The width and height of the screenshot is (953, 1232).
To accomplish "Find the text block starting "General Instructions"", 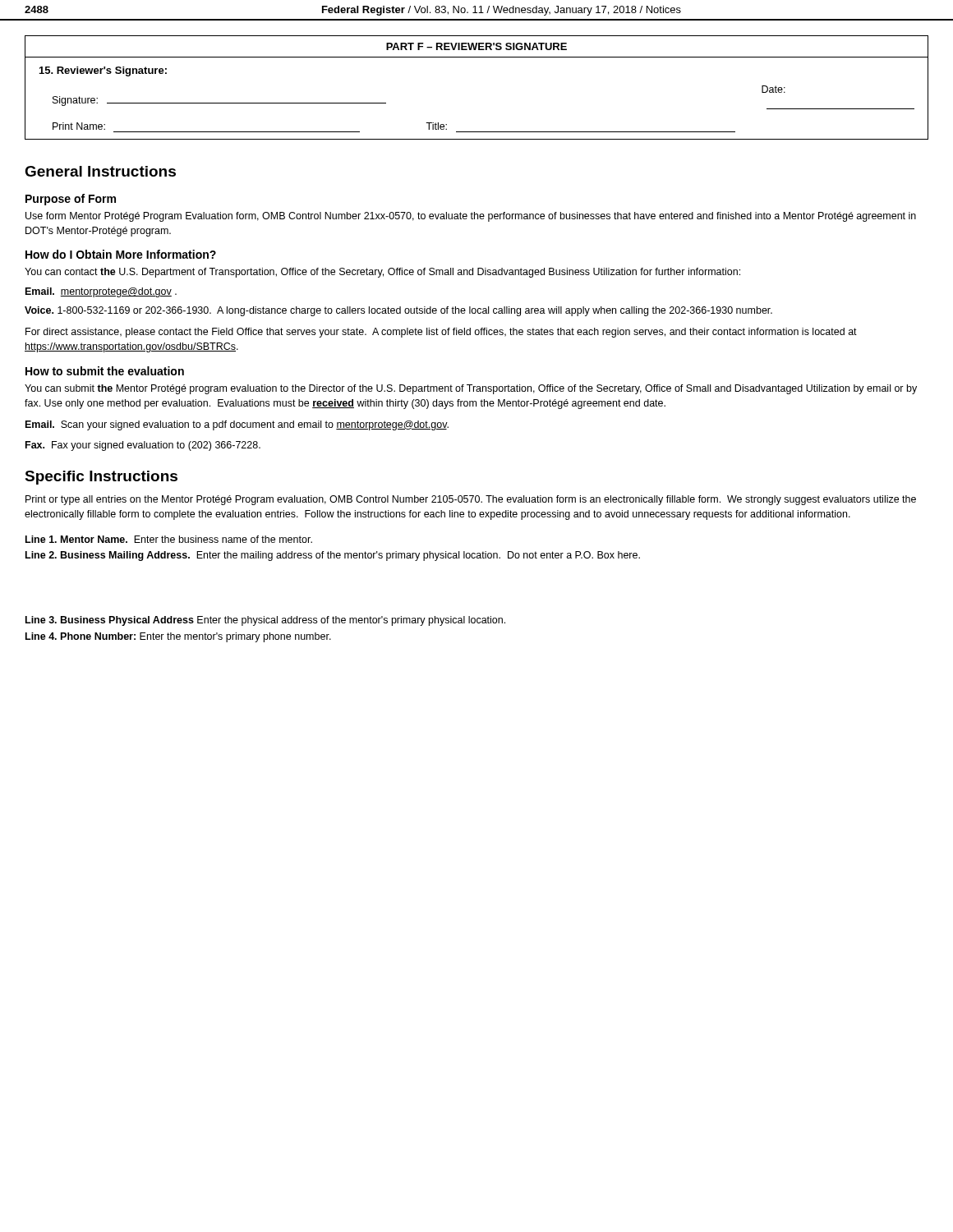I will click(x=101, y=171).
